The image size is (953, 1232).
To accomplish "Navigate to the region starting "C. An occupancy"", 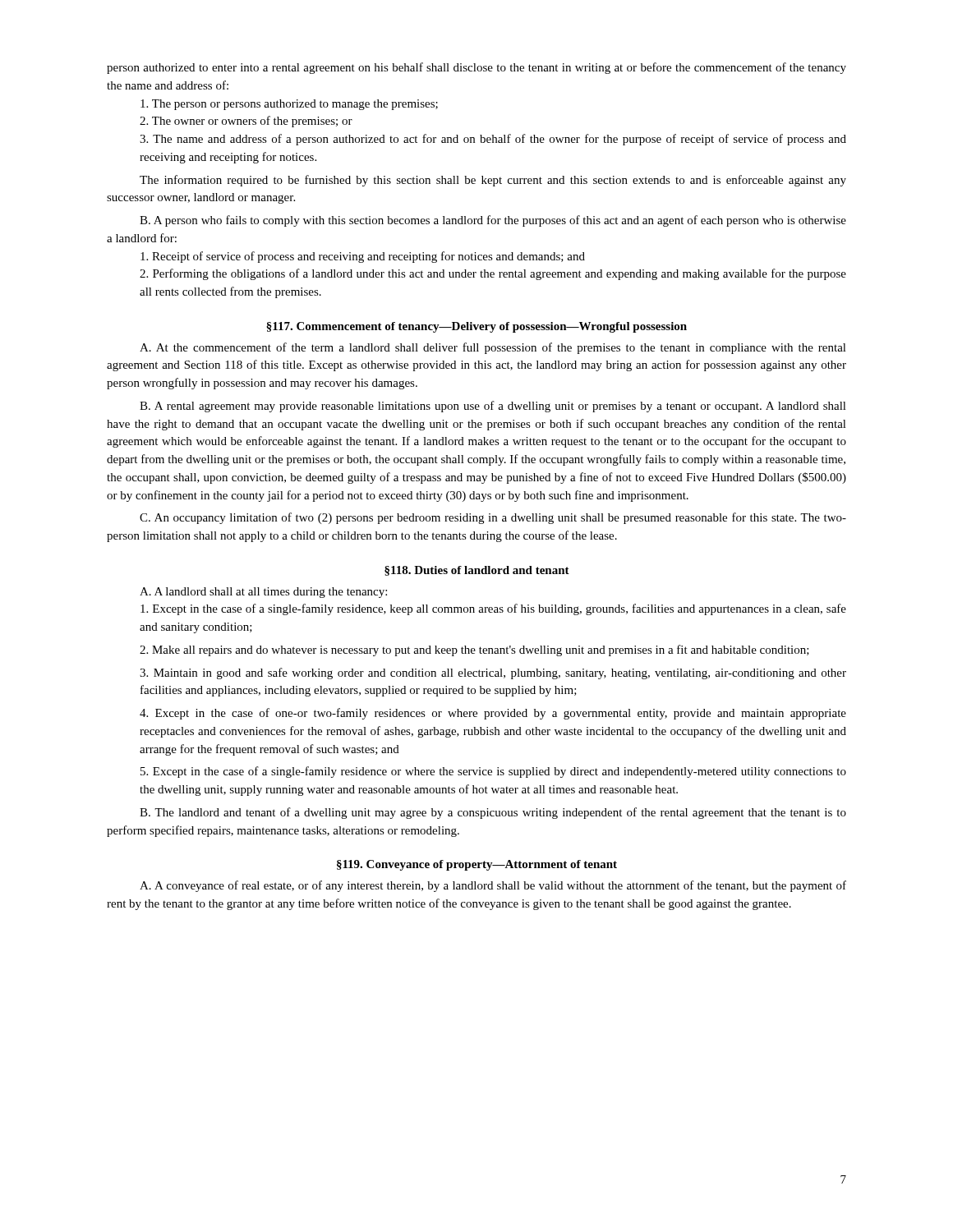I will pos(476,527).
